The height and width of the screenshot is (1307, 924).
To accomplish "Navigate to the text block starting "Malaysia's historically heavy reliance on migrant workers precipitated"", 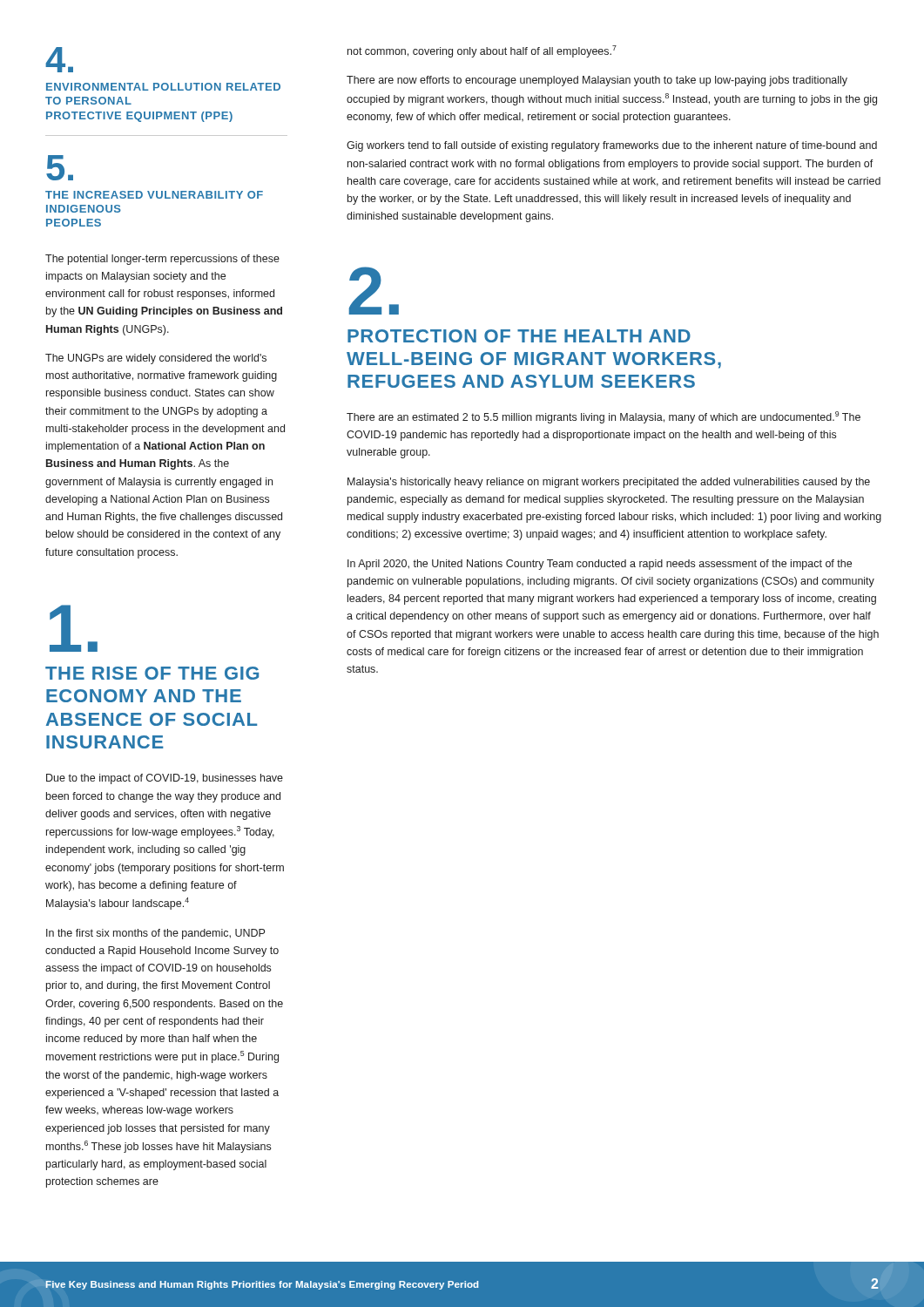I will click(614, 508).
